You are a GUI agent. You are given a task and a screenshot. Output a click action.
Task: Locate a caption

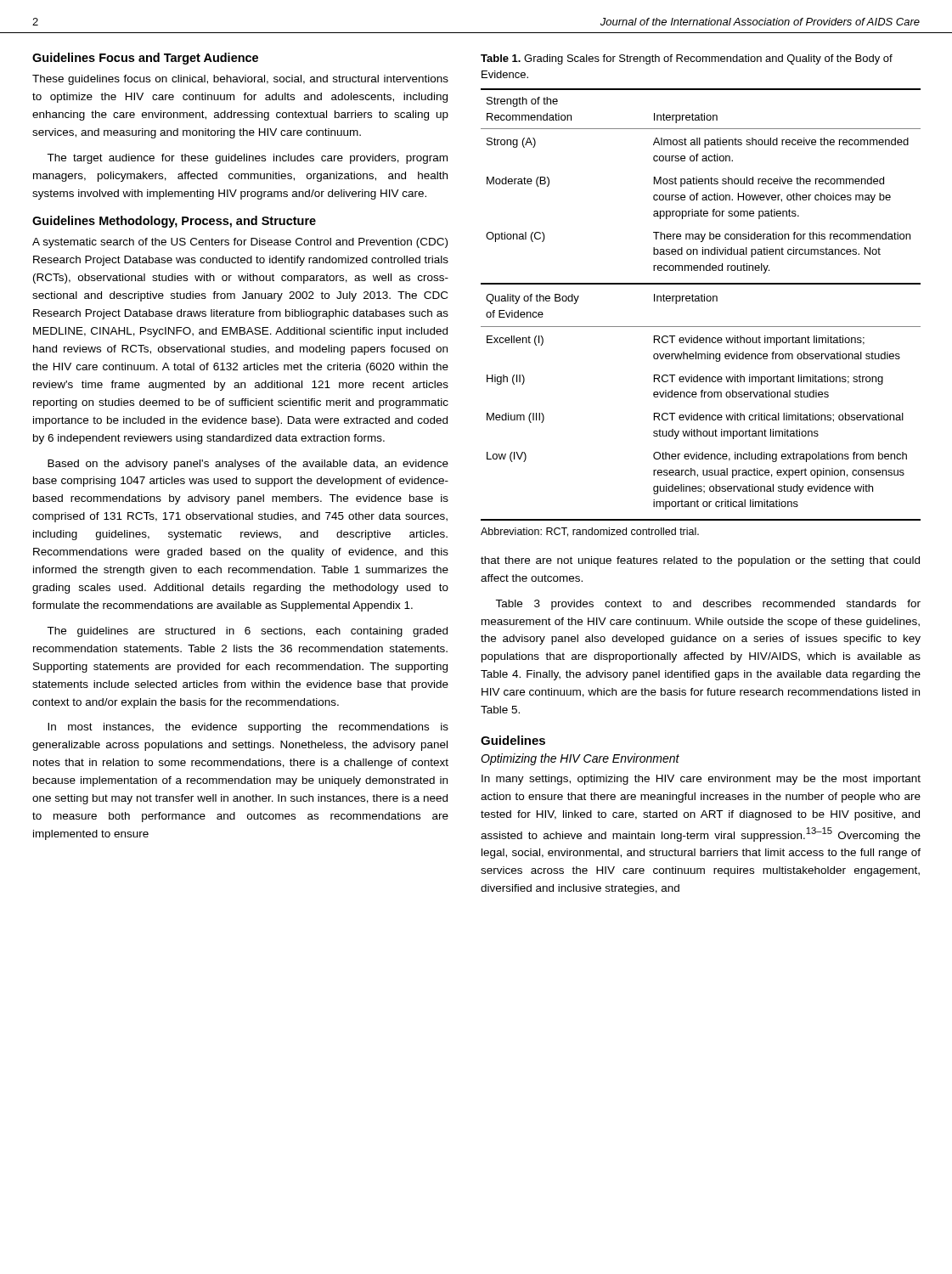click(x=686, y=66)
